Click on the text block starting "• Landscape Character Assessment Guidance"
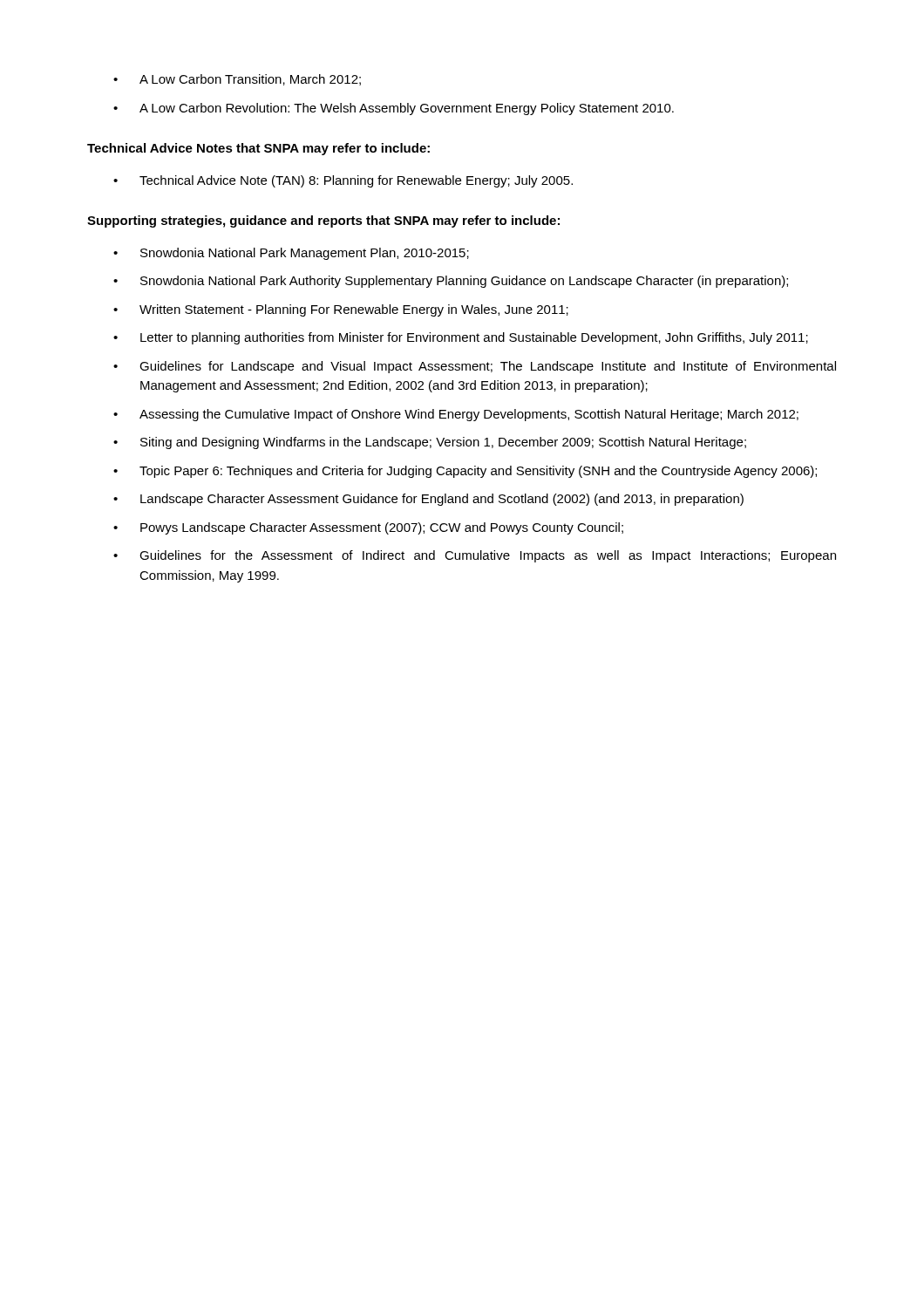Image resolution: width=924 pixels, height=1308 pixels. tap(475, 499)
